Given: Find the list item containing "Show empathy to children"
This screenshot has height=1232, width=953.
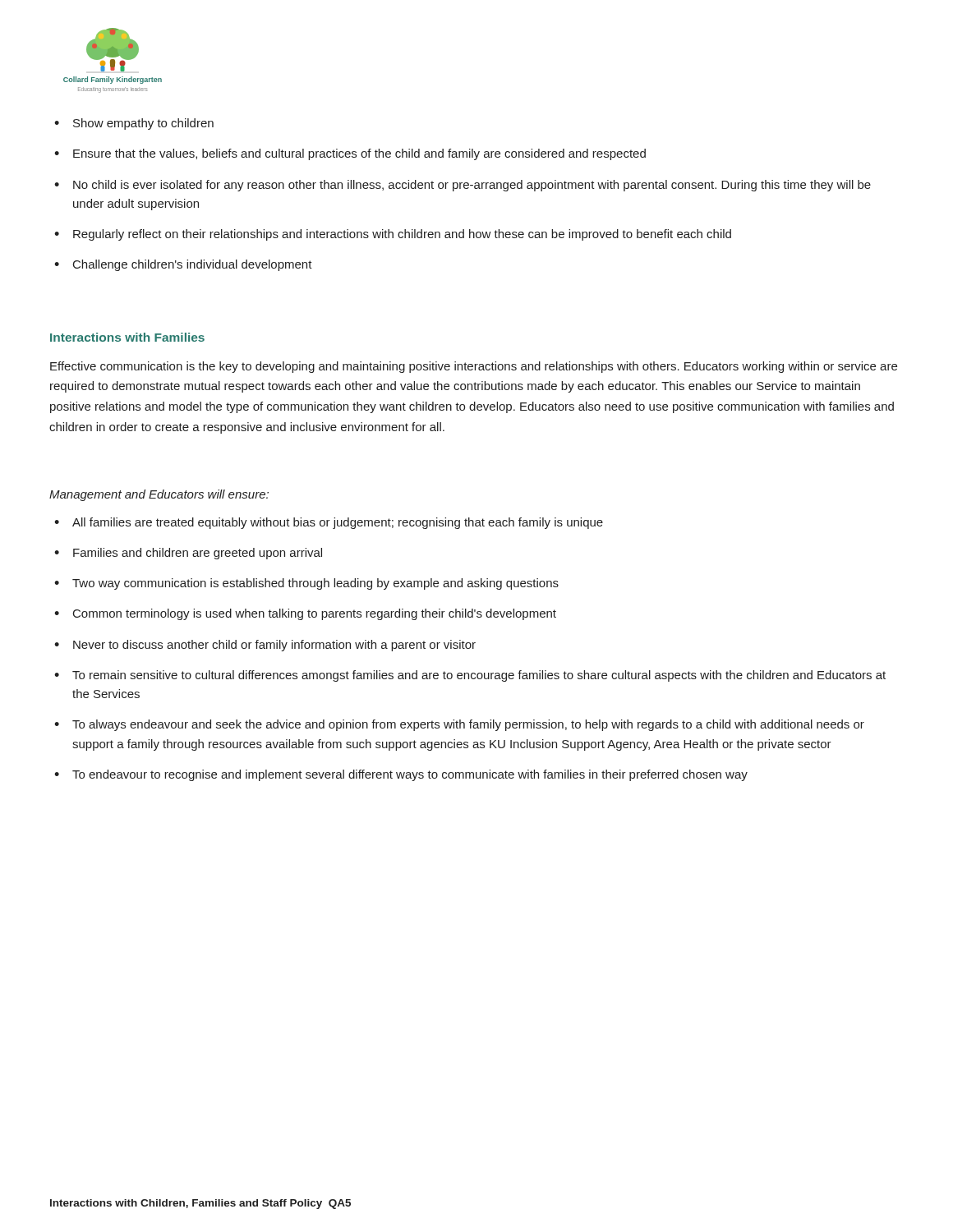Looking at the screenshot, I should coord(143,123).
